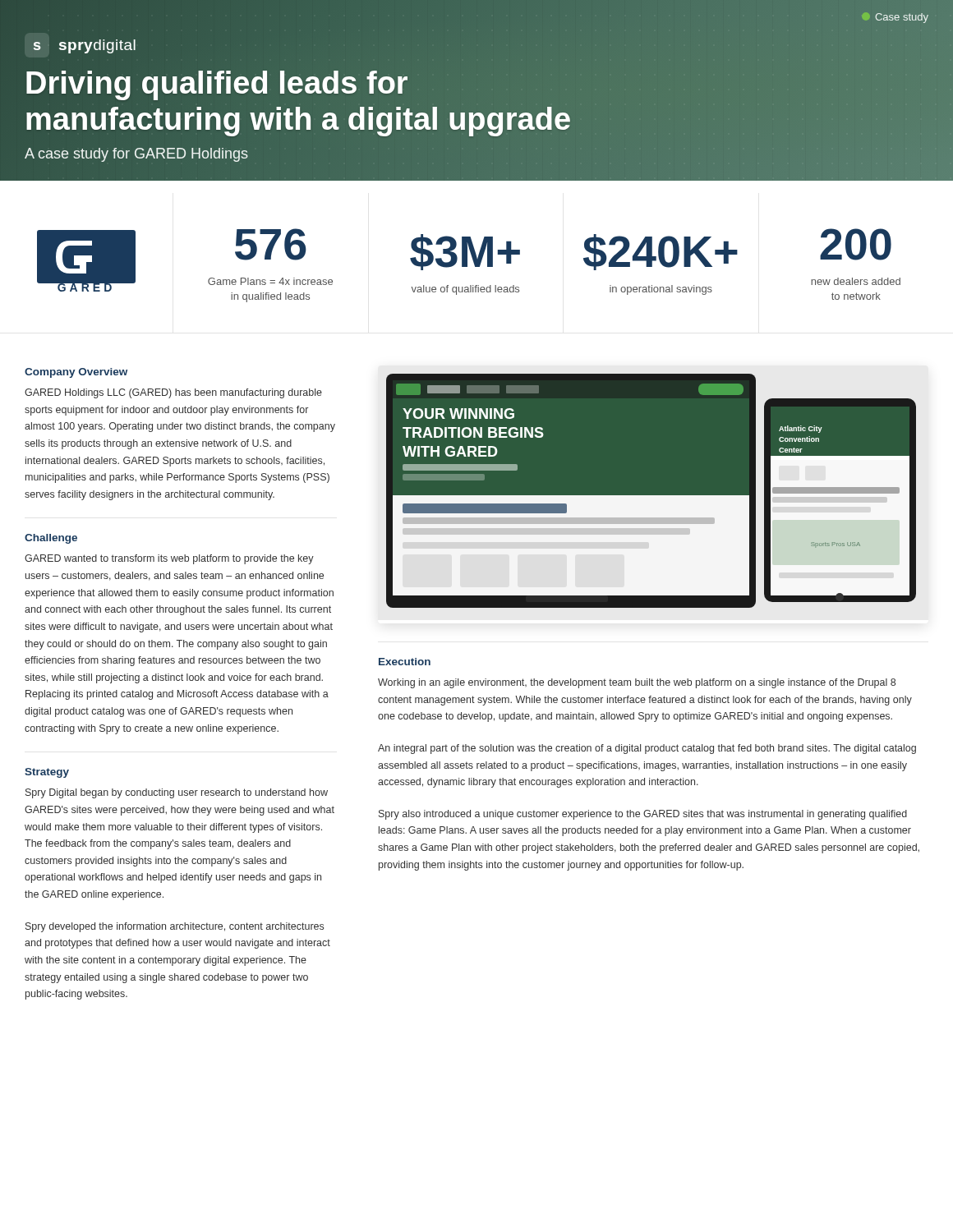Viewport: 953px width, 1232px height.
Task: Locate the element starting "$3M+ value of qualified leads"
Action: 466,262
